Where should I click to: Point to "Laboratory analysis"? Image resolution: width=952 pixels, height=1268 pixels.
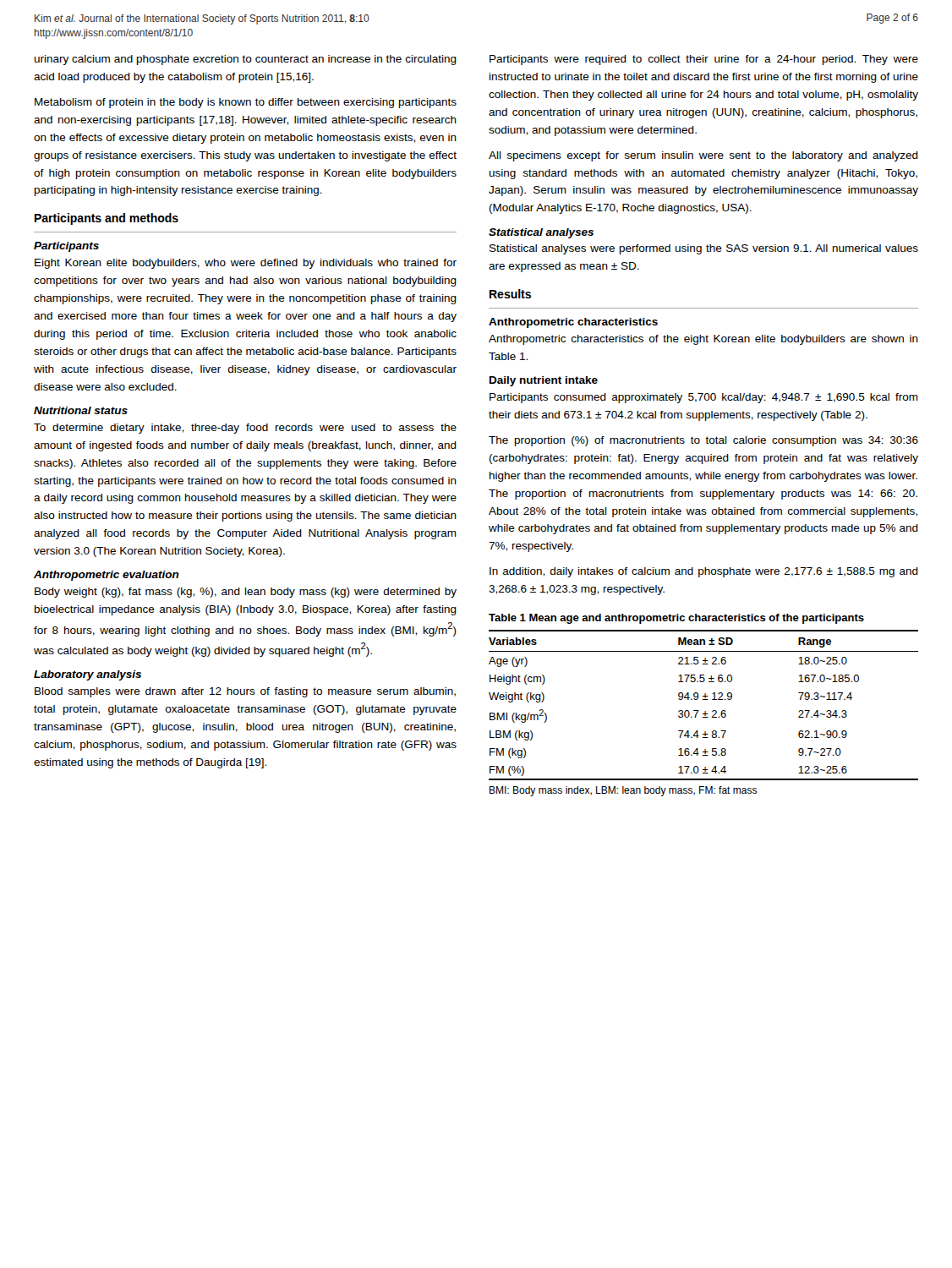pos(88,674)
